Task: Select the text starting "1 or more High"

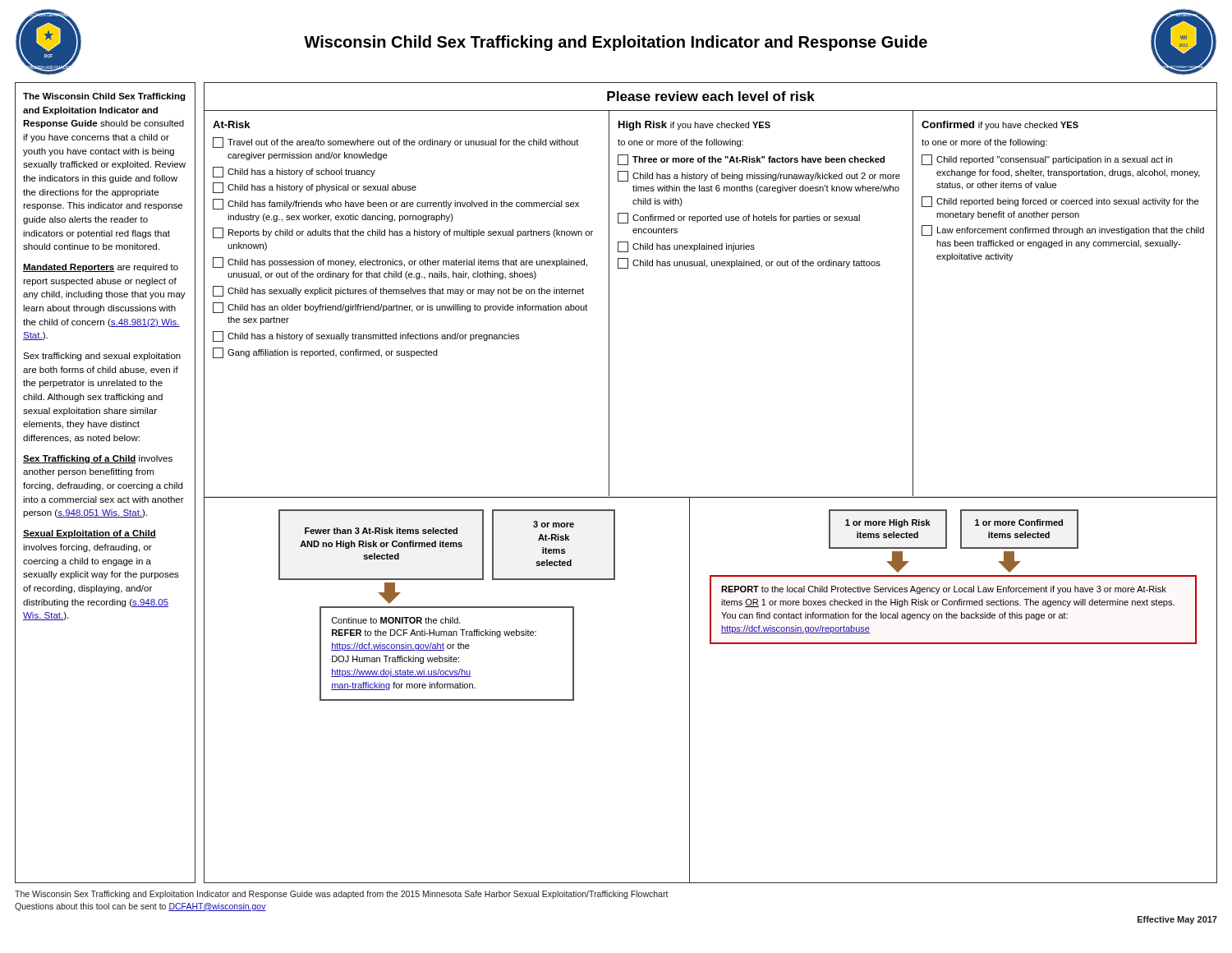Action: [x=888, y=528]
